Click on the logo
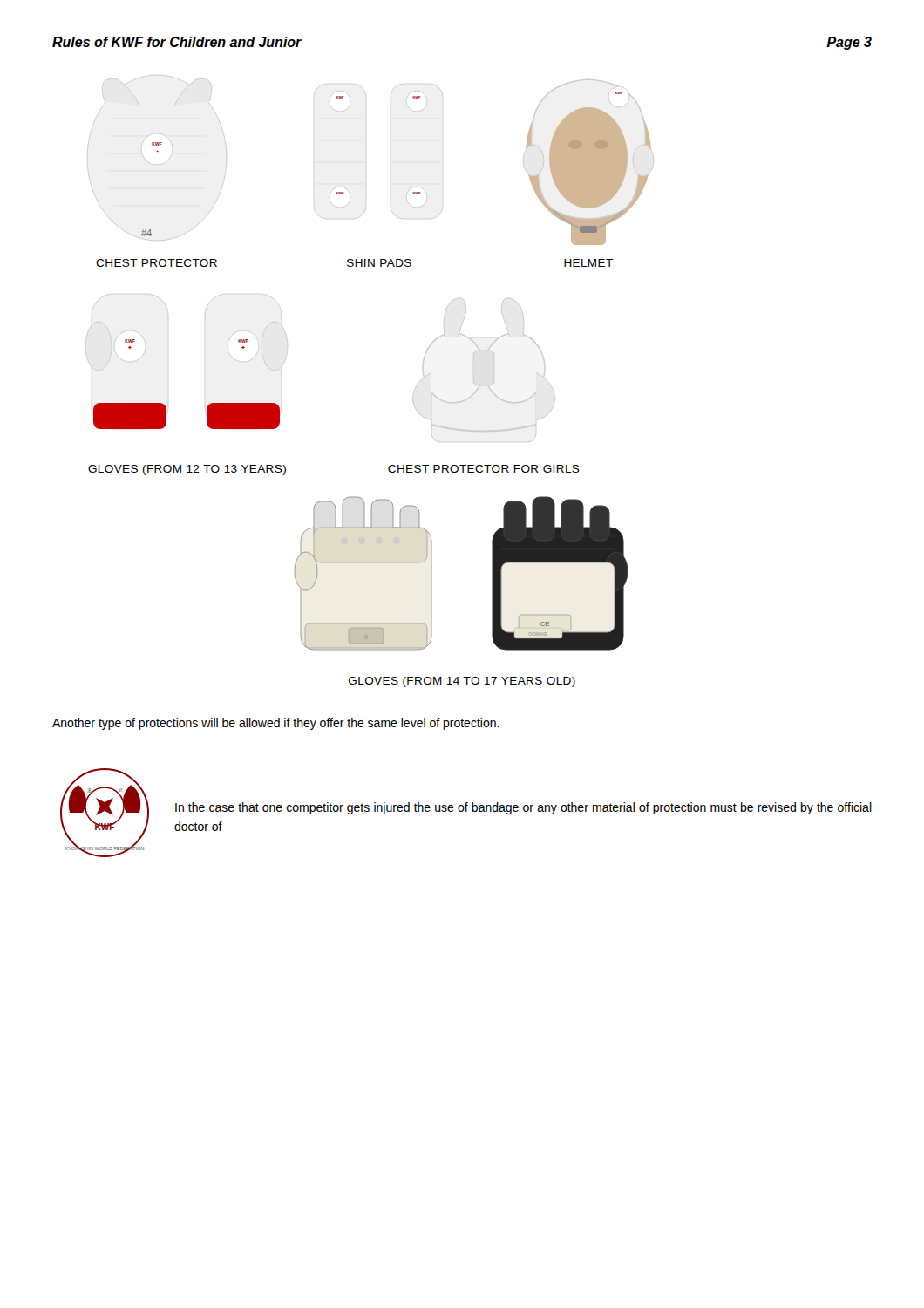924x1308 pixels. tap(109, 817)
